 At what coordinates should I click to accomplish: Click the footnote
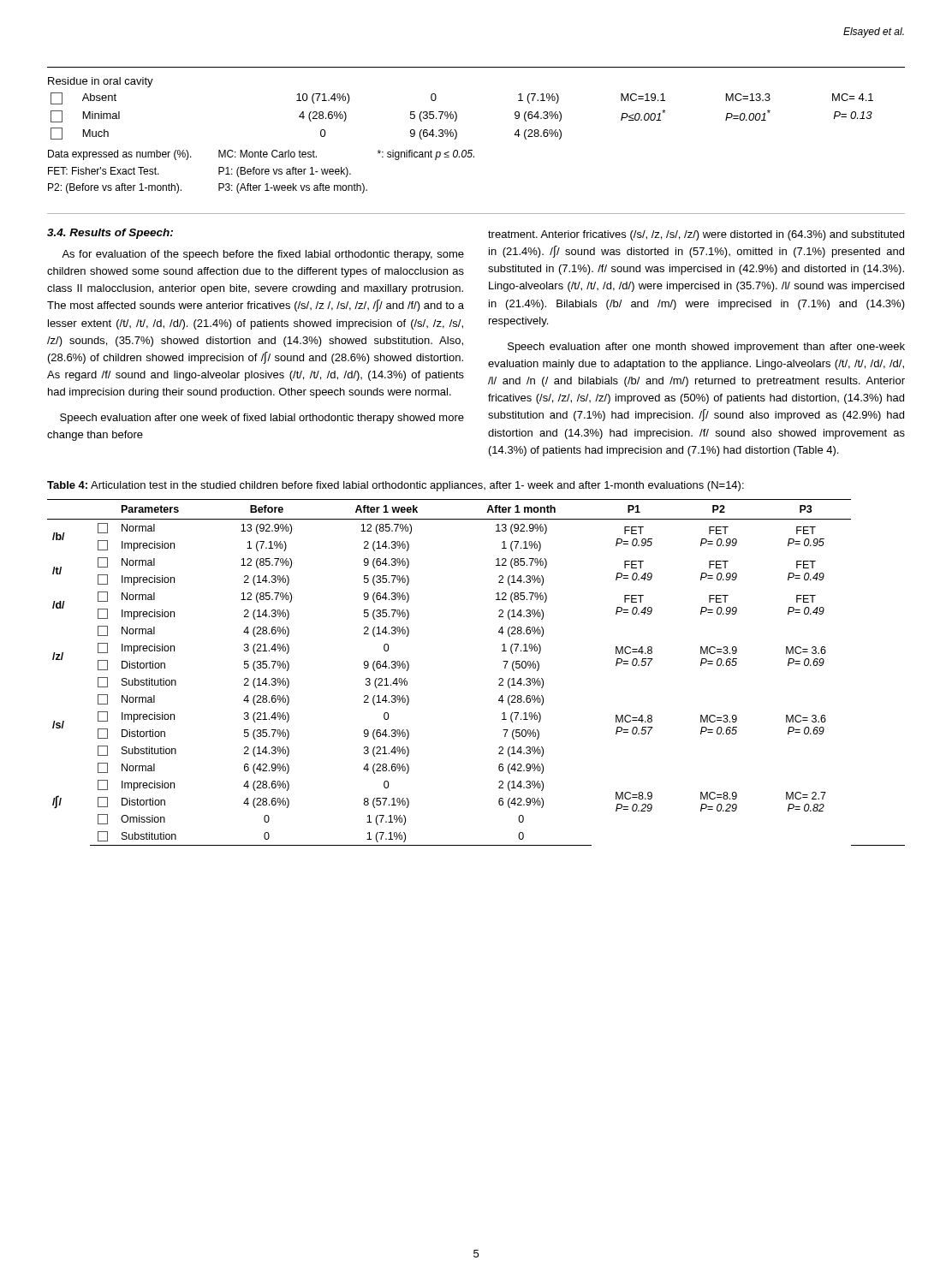[x=261, y=171]
